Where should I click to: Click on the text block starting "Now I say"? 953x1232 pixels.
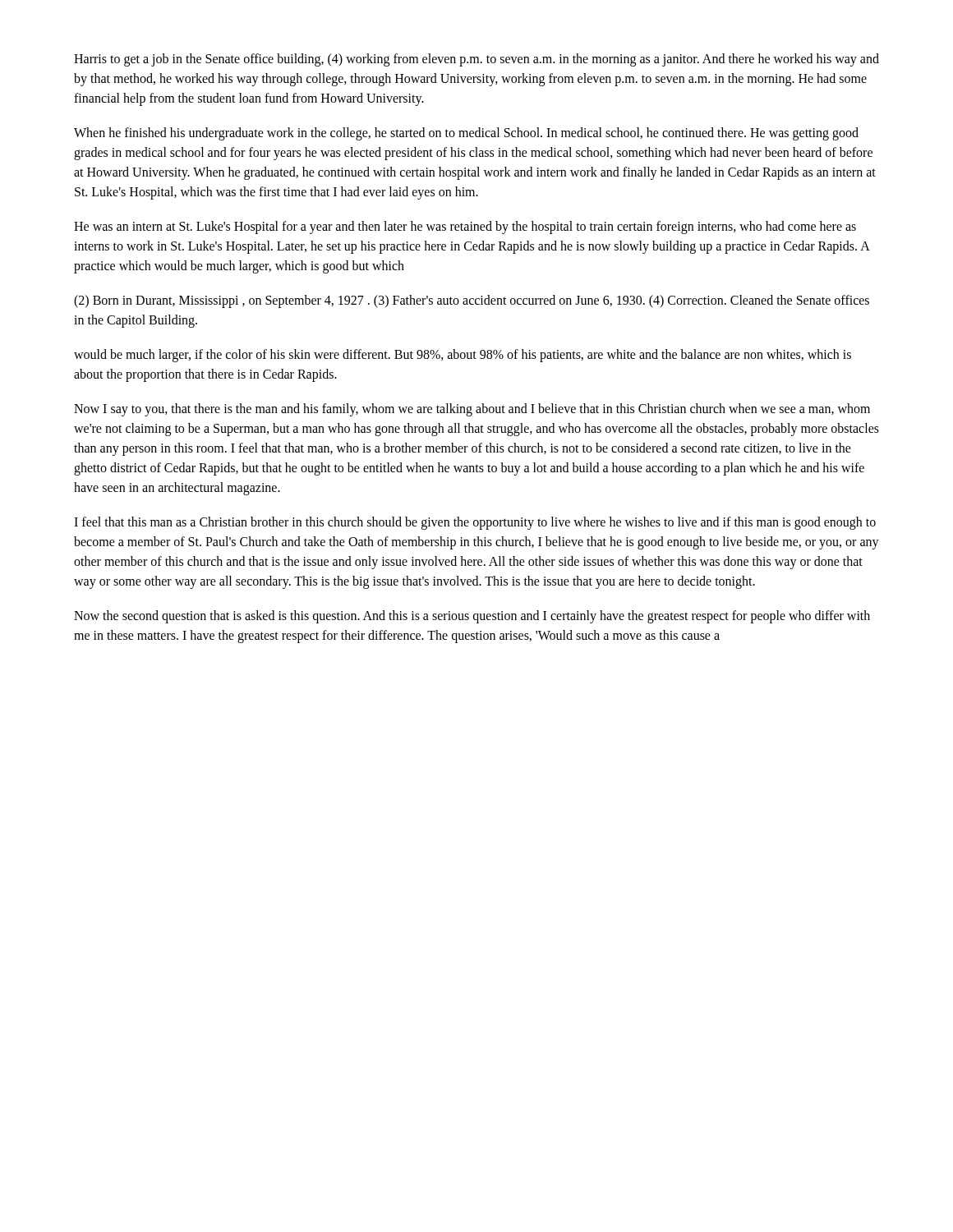tap(476, 448)
